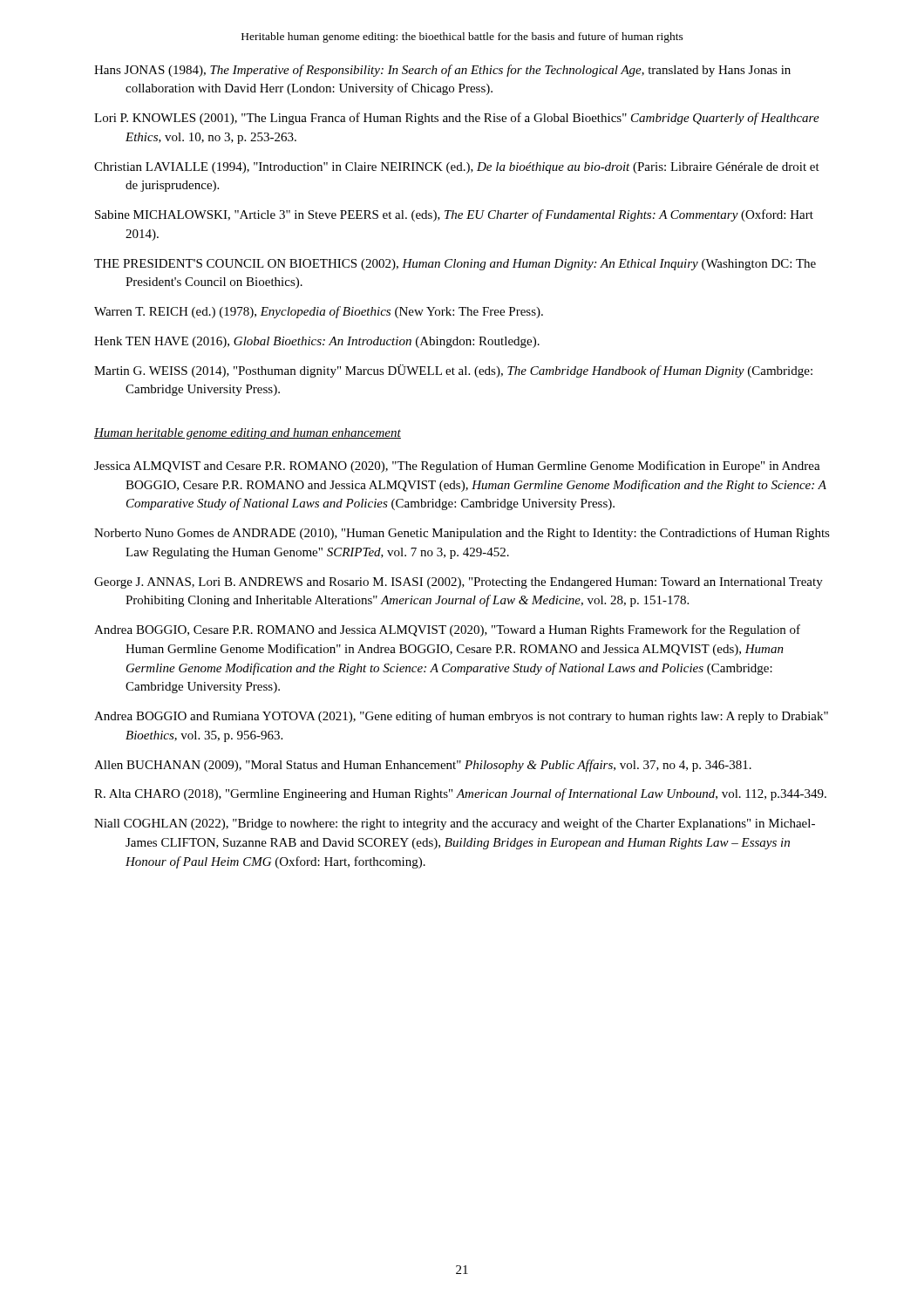Point to the block beginning "THE PRESIDENT'S COUNCIL ON BIOETHICS (2002),"
This screenshot has width=924, height=1308.
pyautogui.click(x=455, y=272)
